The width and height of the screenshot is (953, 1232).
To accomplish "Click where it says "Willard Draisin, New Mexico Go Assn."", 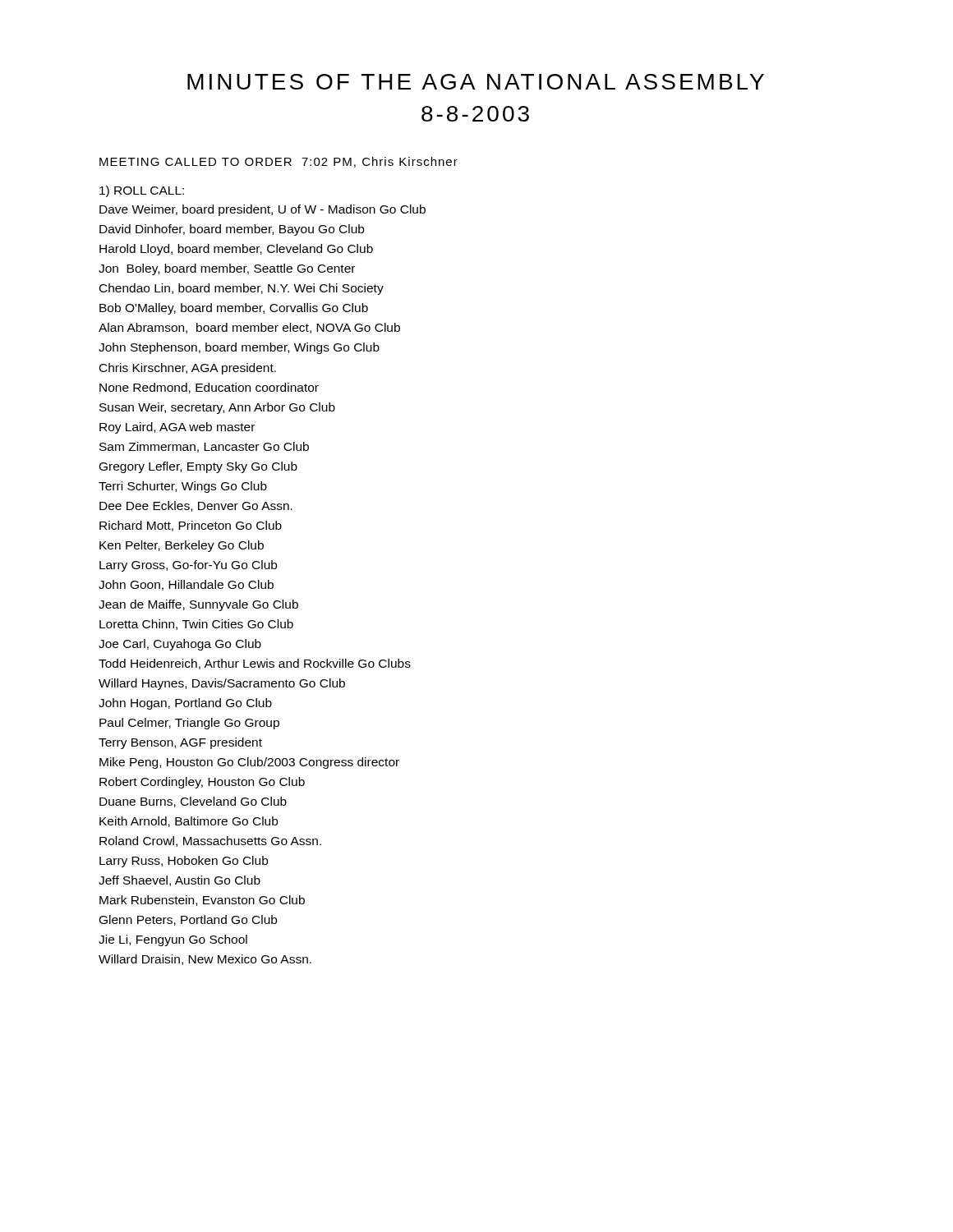I will pyautogui.click(x=205, y=959).
